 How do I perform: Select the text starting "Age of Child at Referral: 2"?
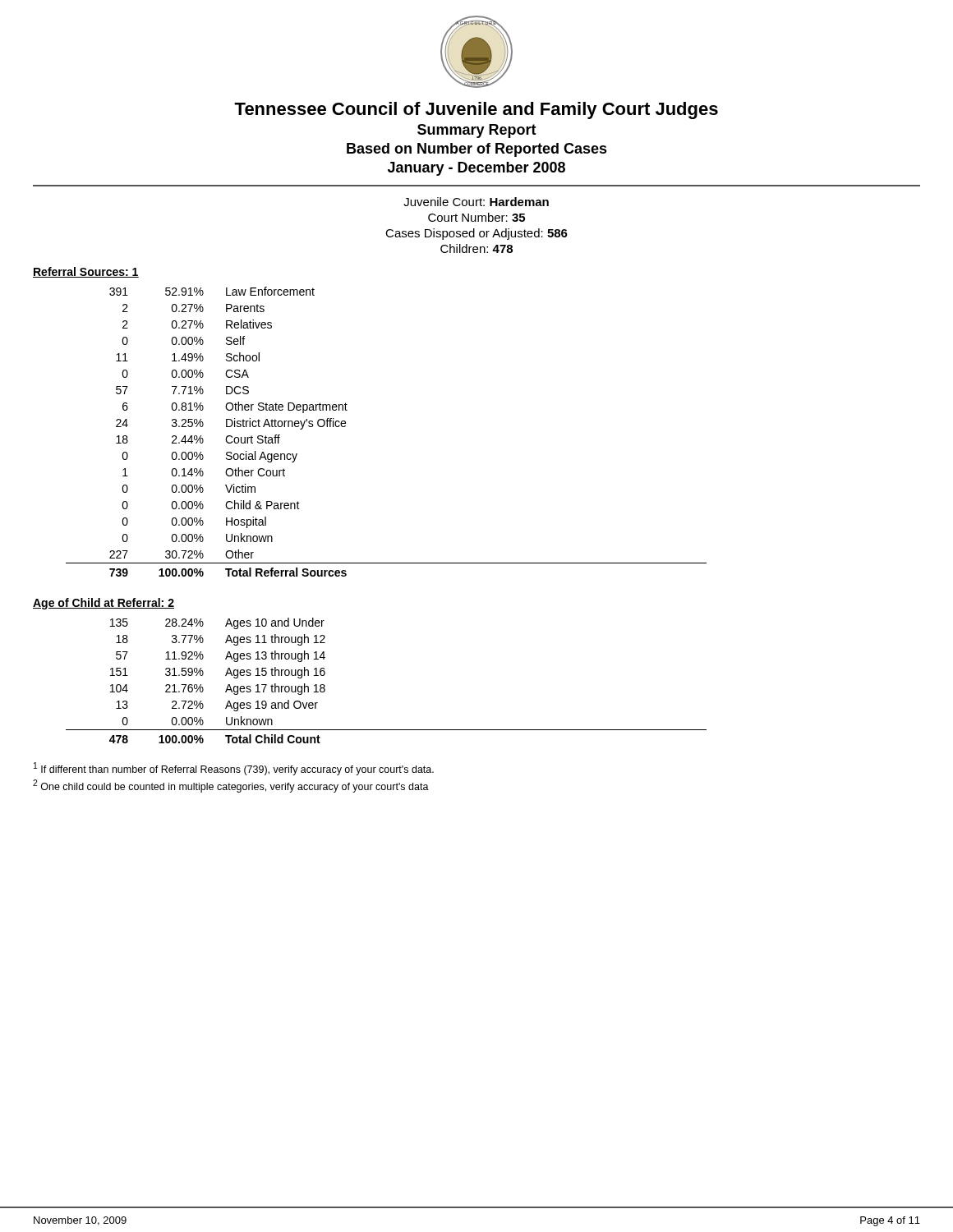click(103, 603)
